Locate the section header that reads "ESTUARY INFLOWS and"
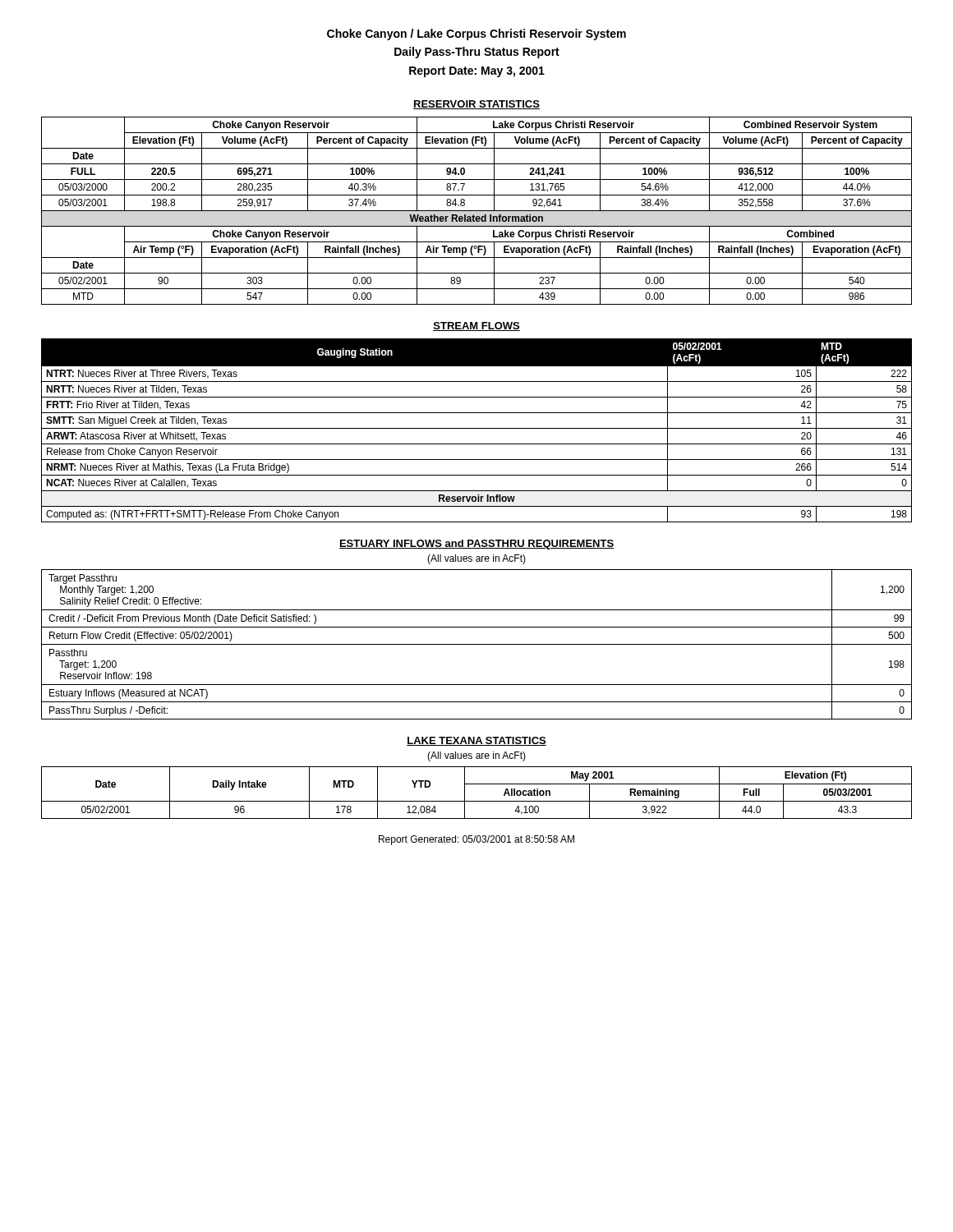This screenshot has height=1232, width=953. [476, 543]
